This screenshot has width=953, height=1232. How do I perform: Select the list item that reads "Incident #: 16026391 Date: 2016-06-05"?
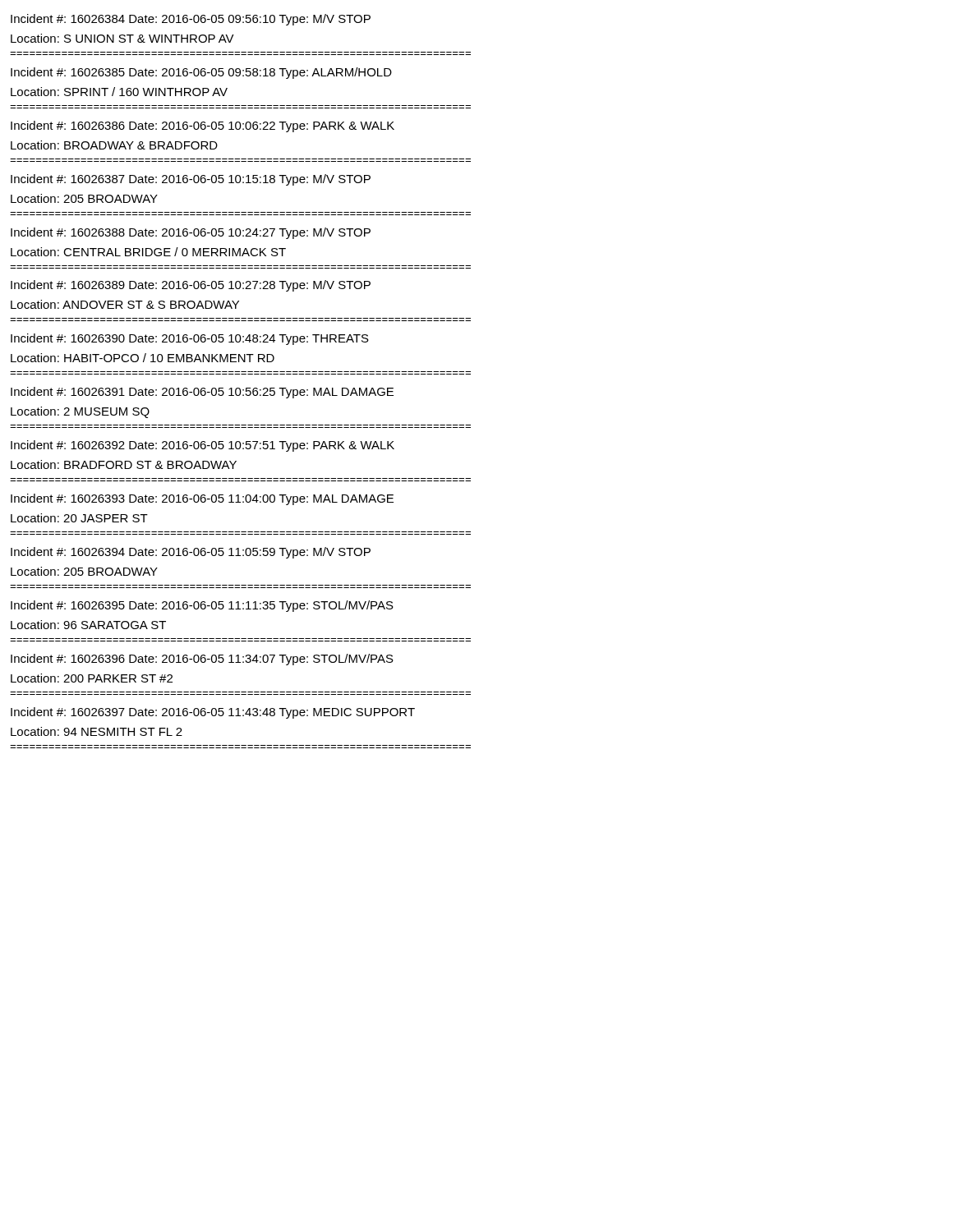pyautogui.click(x=202, y=393)
